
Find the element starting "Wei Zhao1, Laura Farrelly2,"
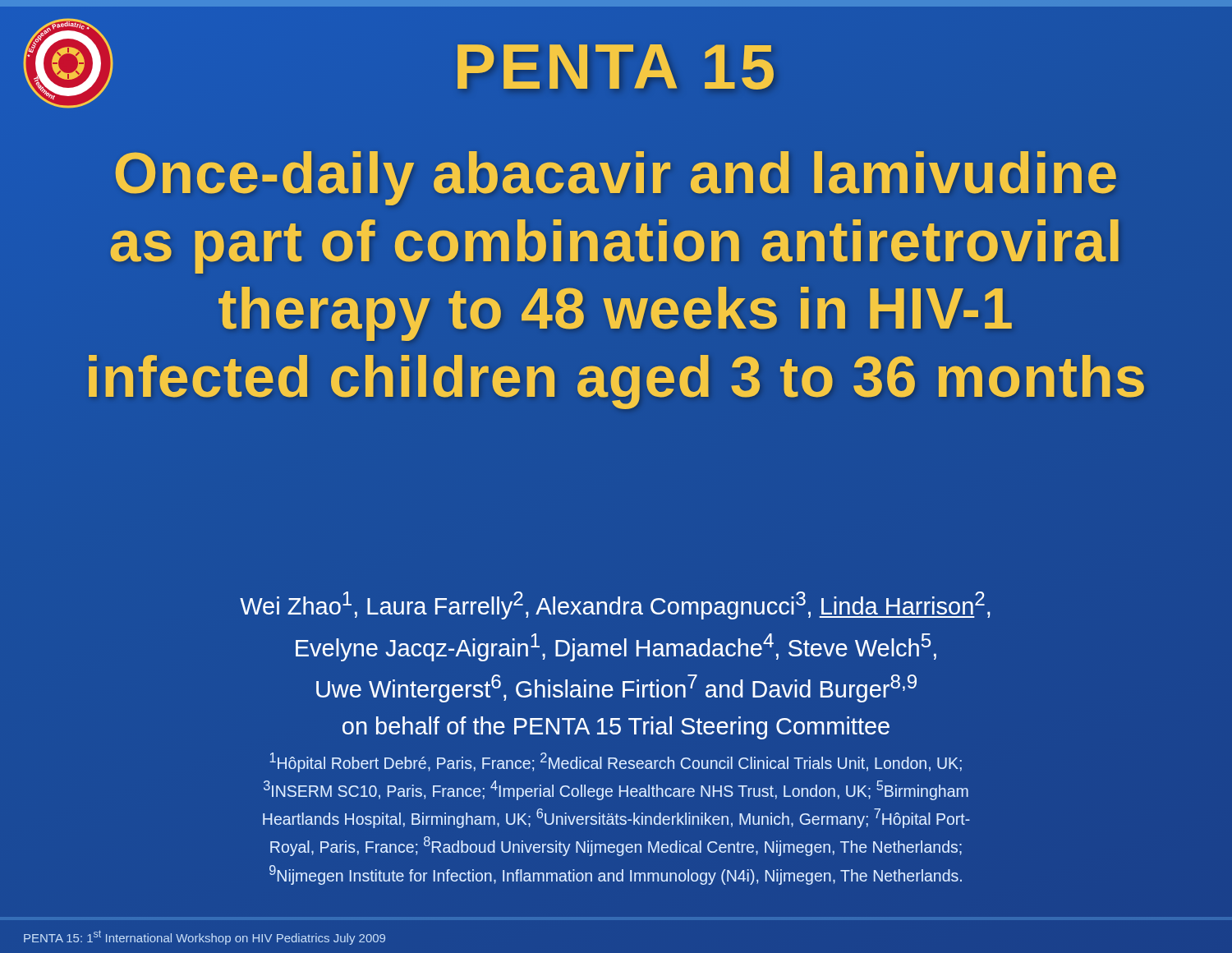[616, 663]
